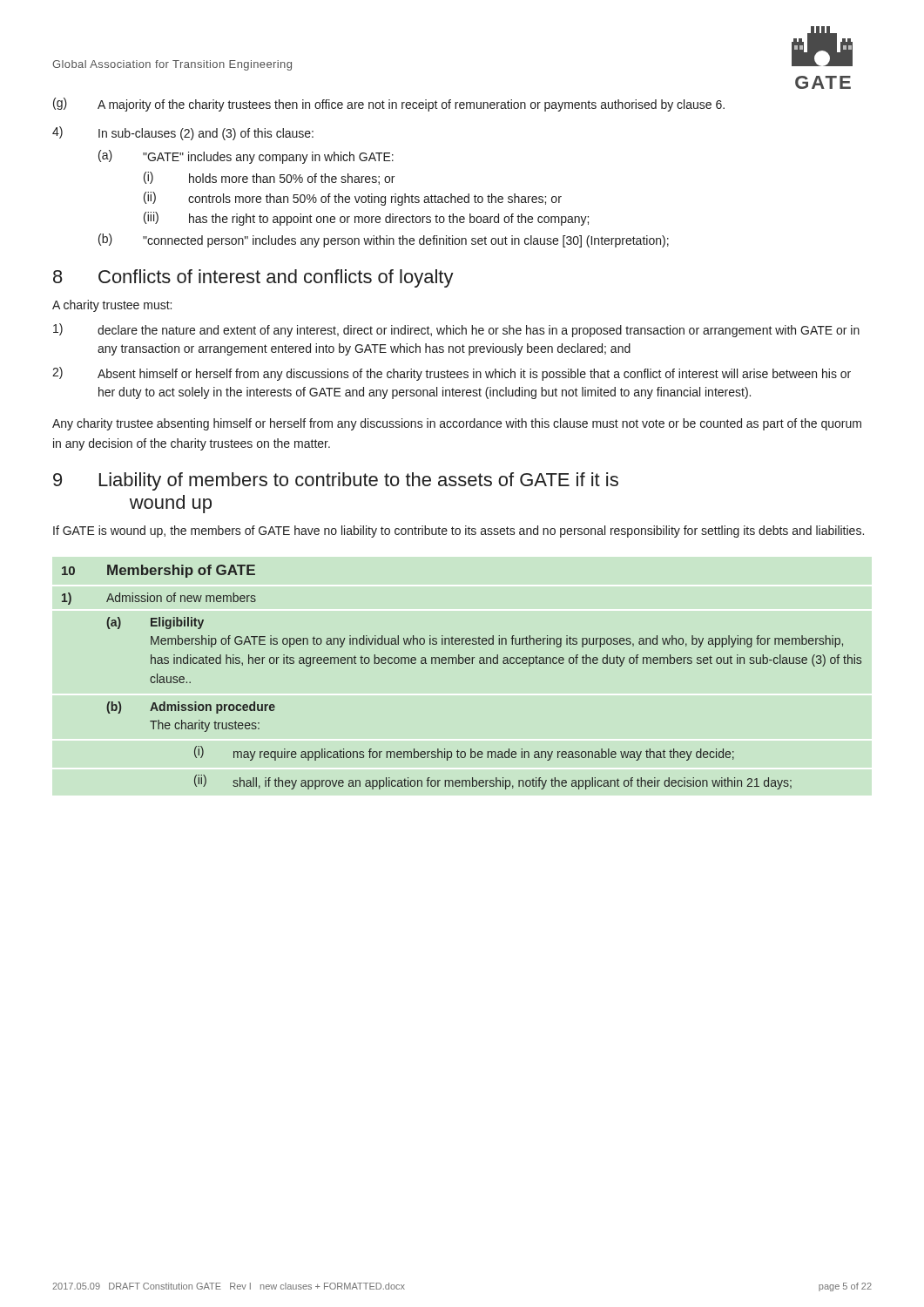Find the text starting "(b) Admission procedure The charity trustees:"
This screenshot has height=1307, width=924.
[191, 708]
